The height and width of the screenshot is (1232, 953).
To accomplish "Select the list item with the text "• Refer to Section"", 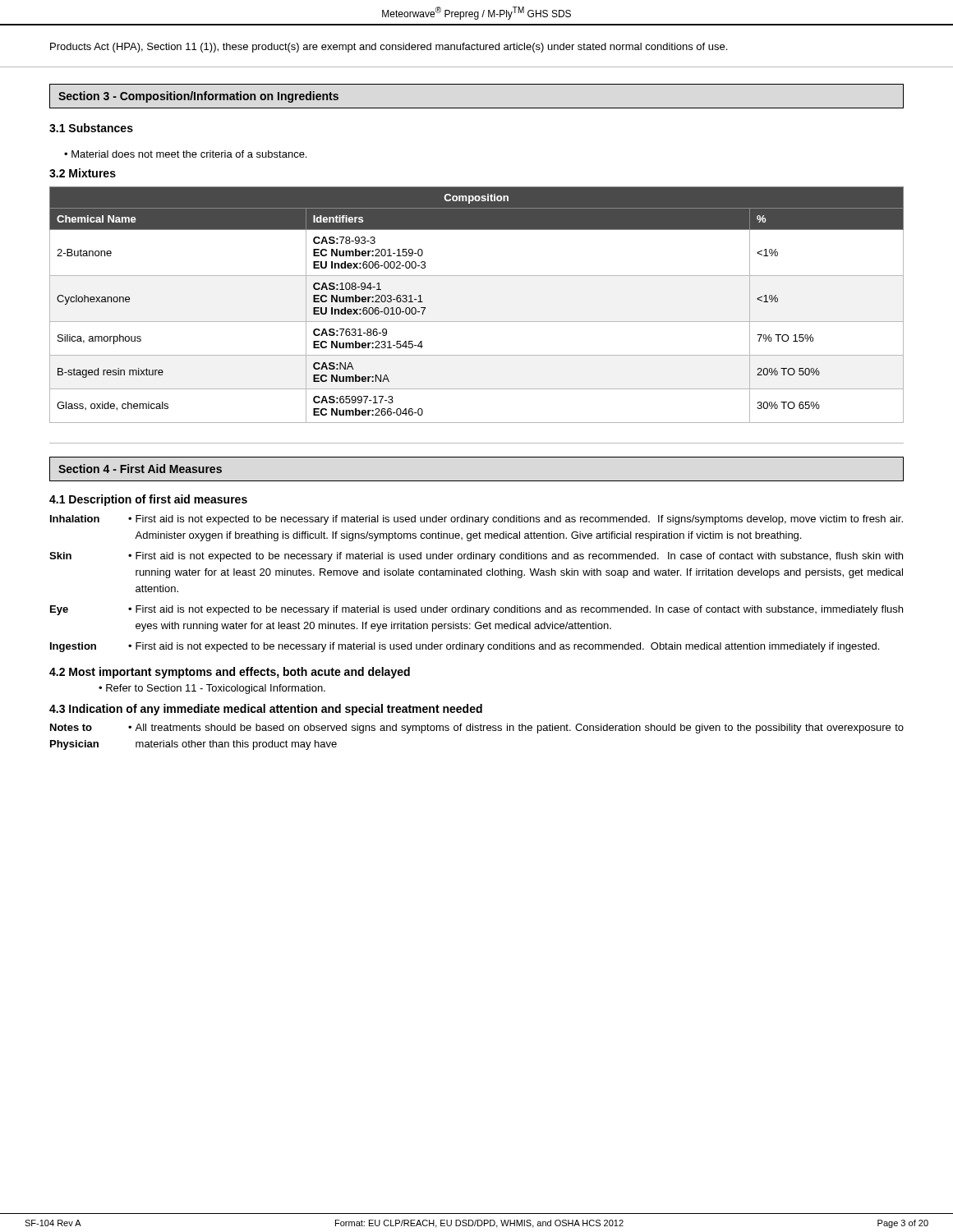I will point(212,688).
